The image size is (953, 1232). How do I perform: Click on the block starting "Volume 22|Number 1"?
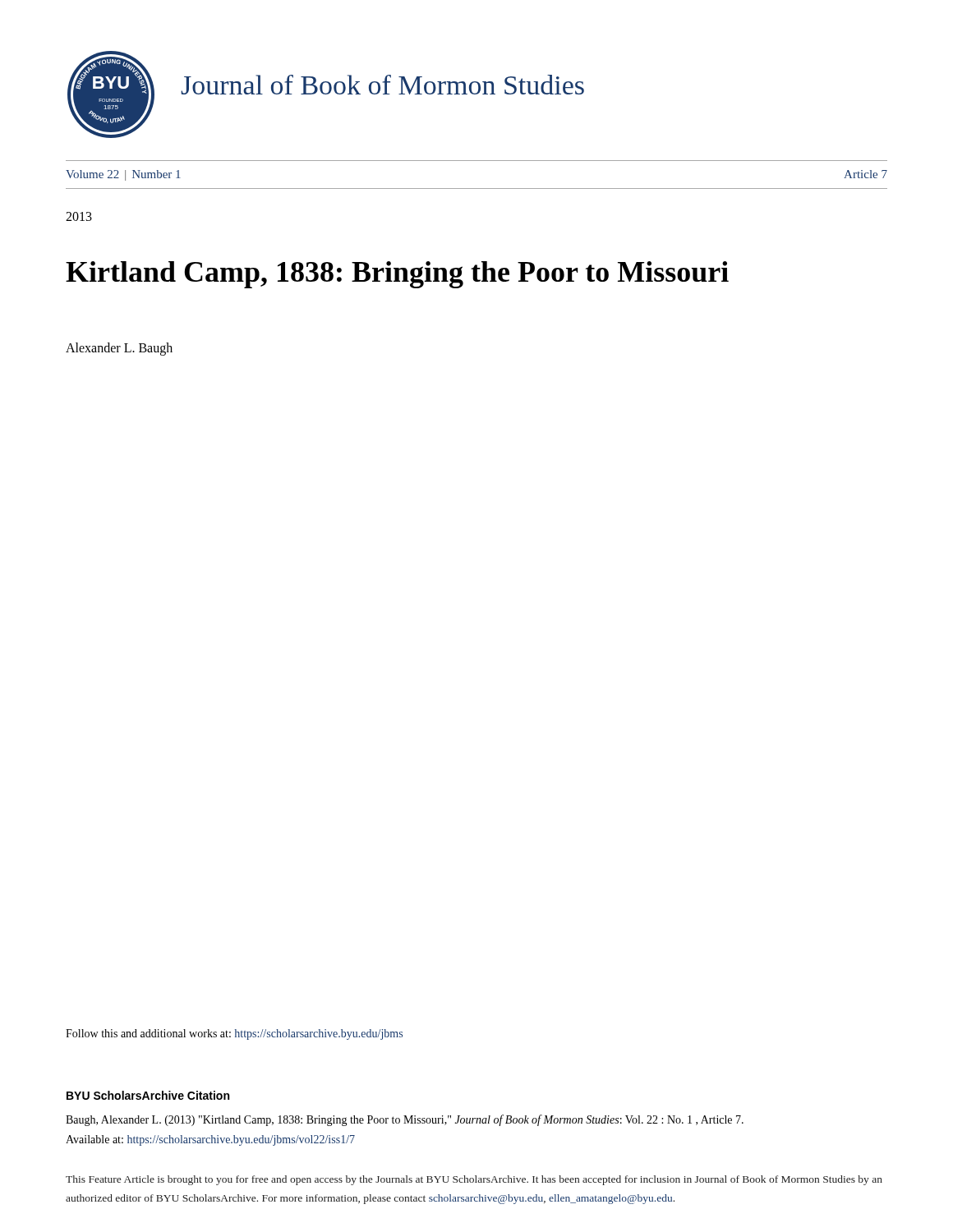coord(124,174)
